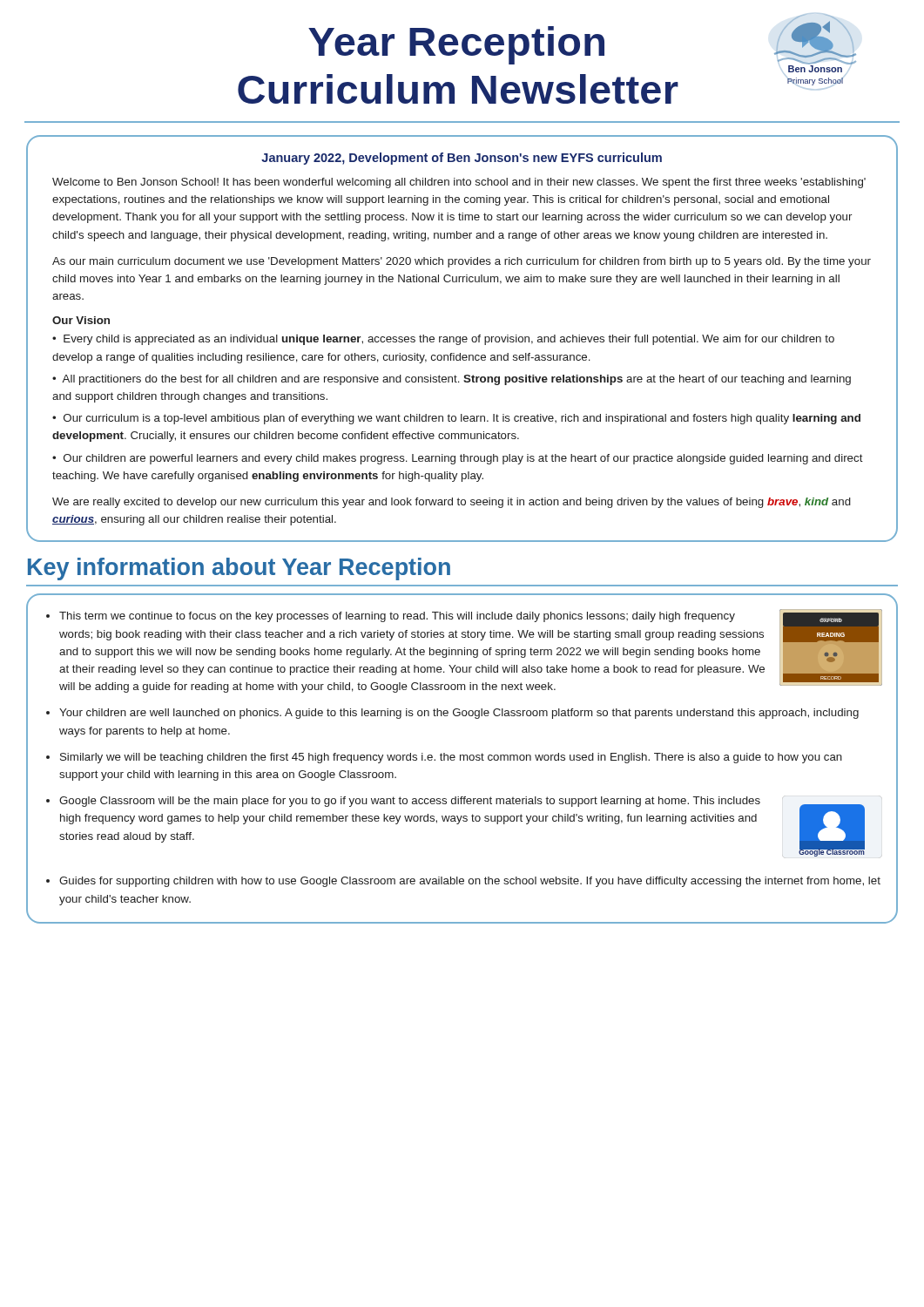This screenshot has width=924, height=1307.
Task: Navigate to the text block starting "Our curriculum is a top-level"
Action: tap(457, 427)
